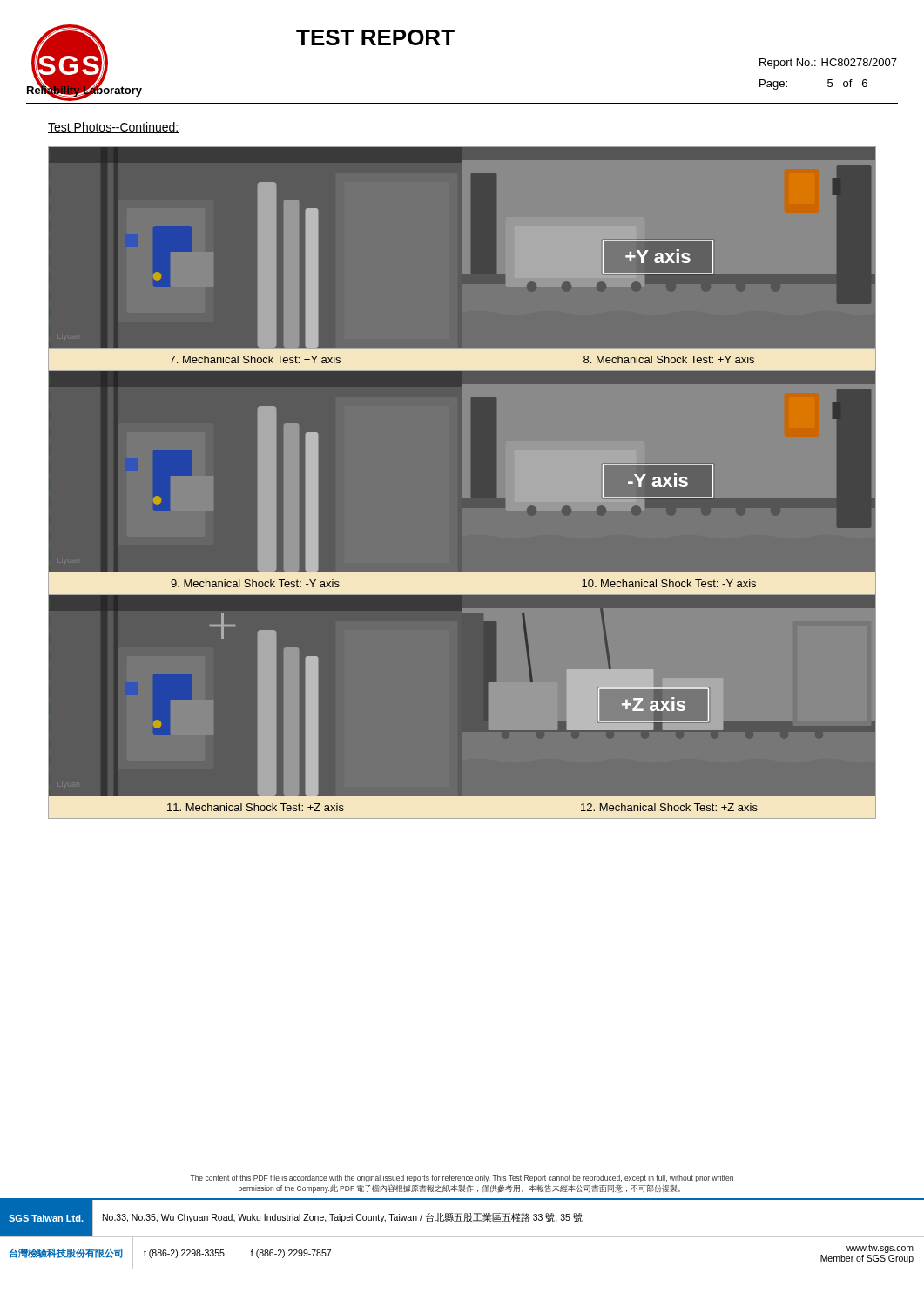The width and height of the screenshot is (924, 1307).
Task: Navigate to the element starting "Reliability Laboratory"
Action: tap(84, 90)
